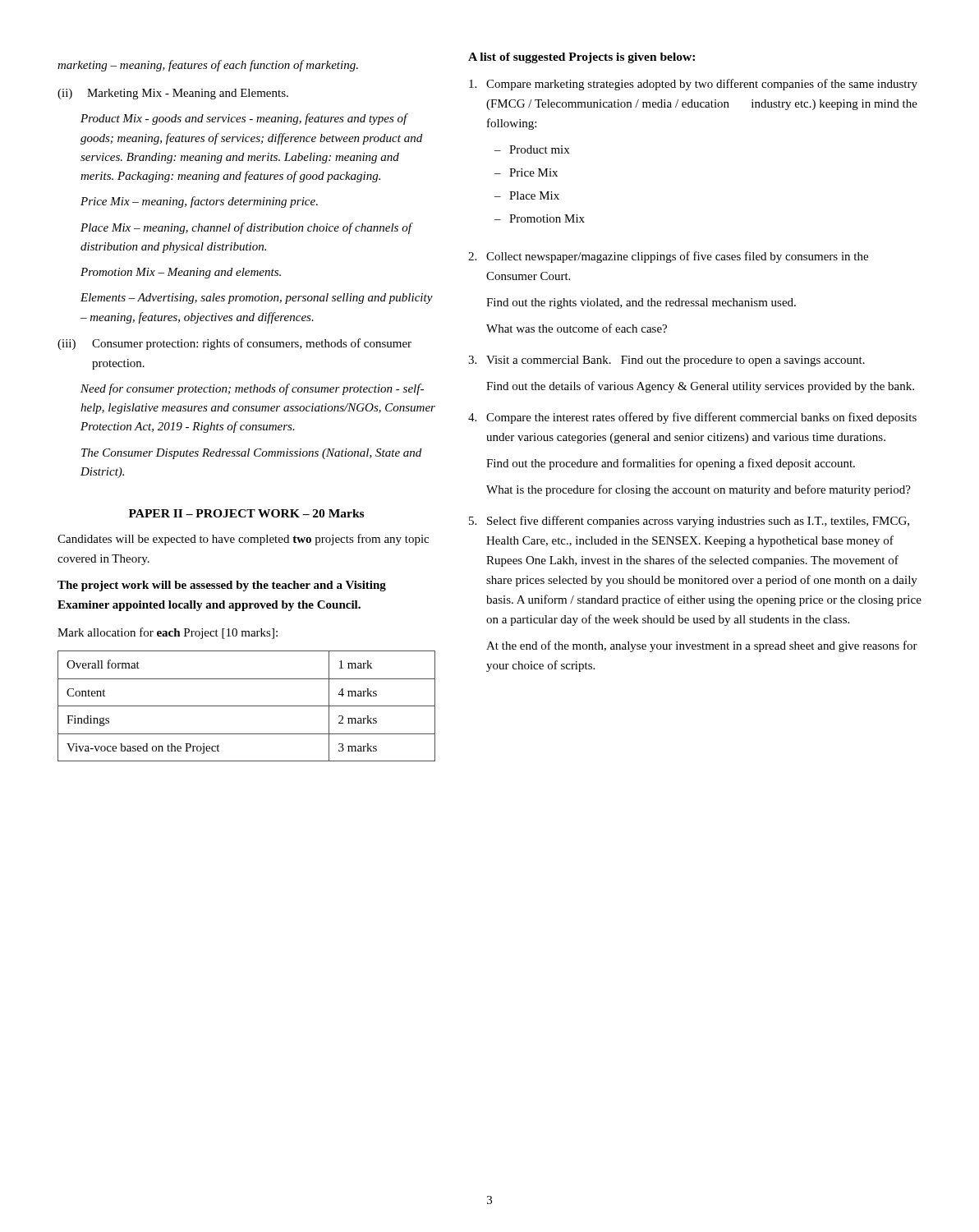
Task: Click on the block starting "2. Collect newspaper/magazine clippings of"
Action: [695, 292]
